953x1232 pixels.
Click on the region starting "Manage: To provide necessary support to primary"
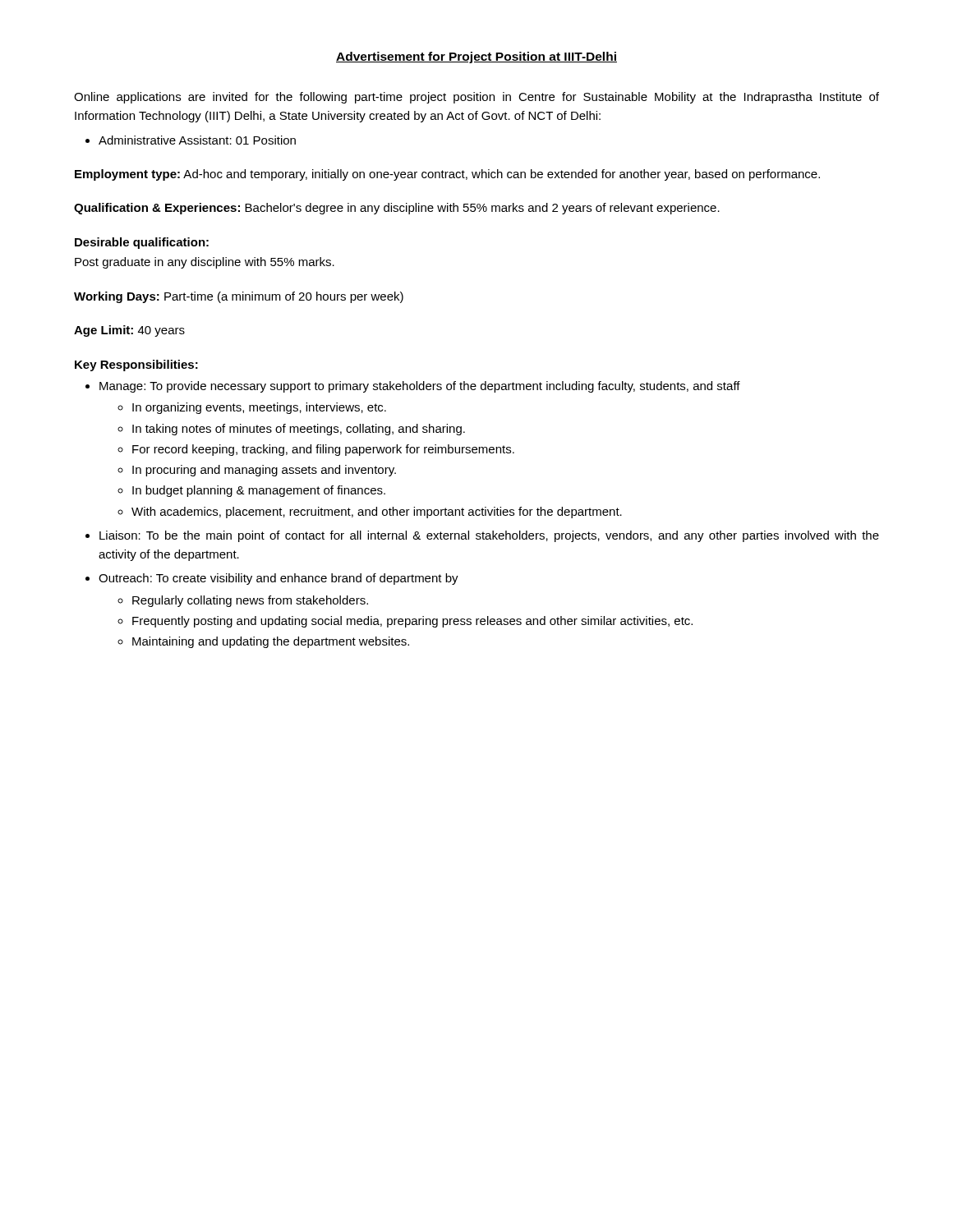coord(489,450)
